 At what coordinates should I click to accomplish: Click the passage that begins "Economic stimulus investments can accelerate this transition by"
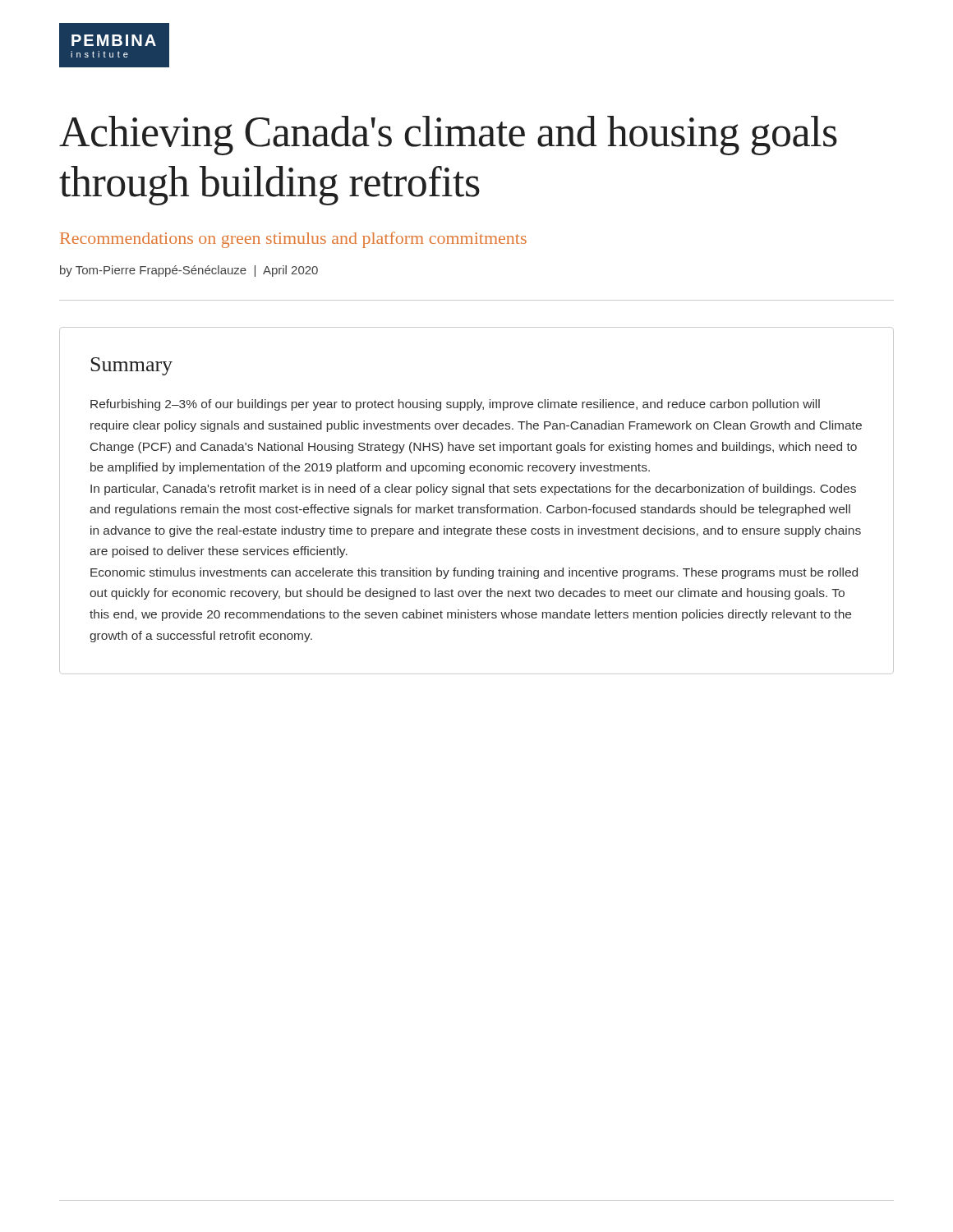coord(476,604)
